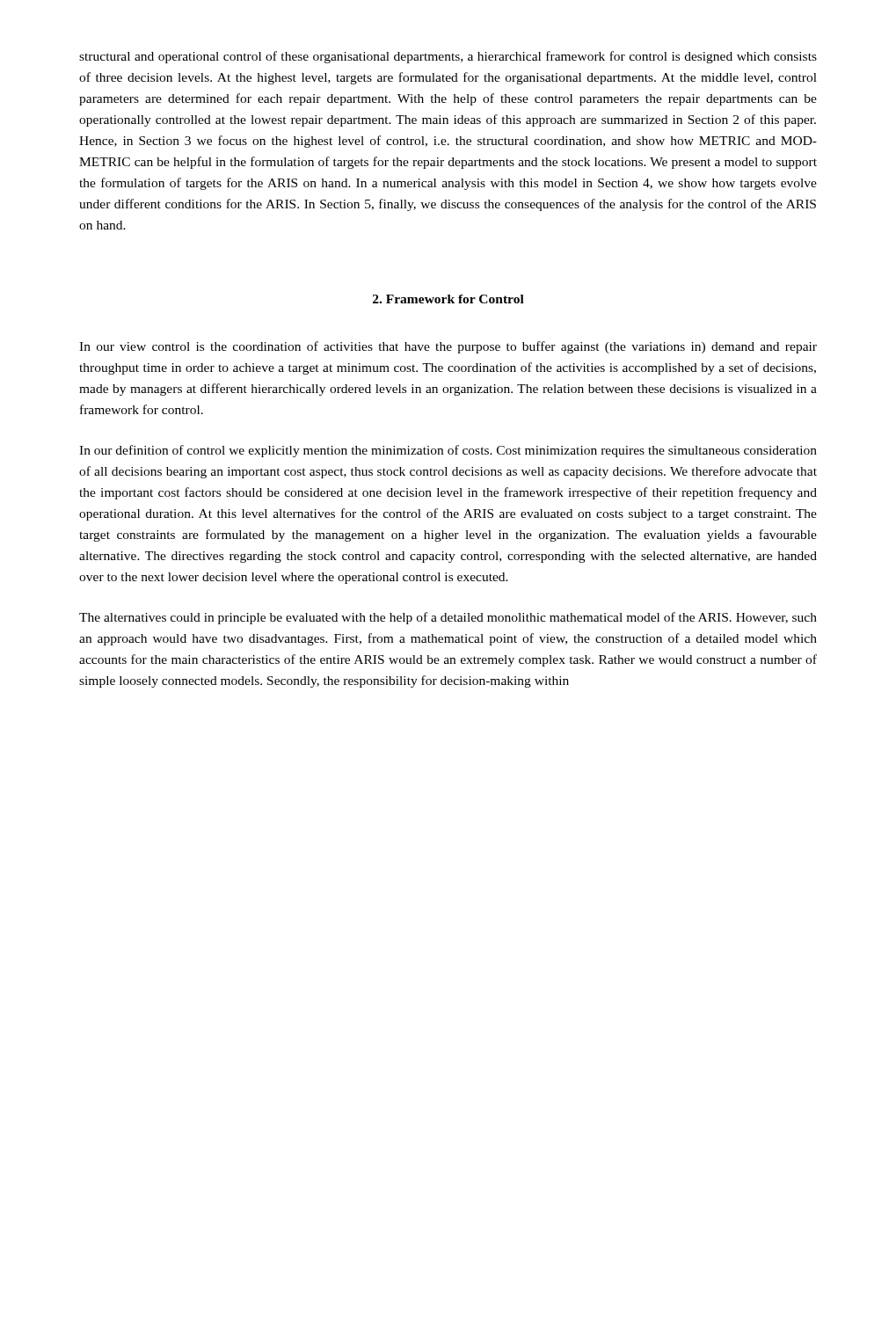Select the text block that says "The alternatives could in principle"
896x1319 pixels.
tap(448, 649)
